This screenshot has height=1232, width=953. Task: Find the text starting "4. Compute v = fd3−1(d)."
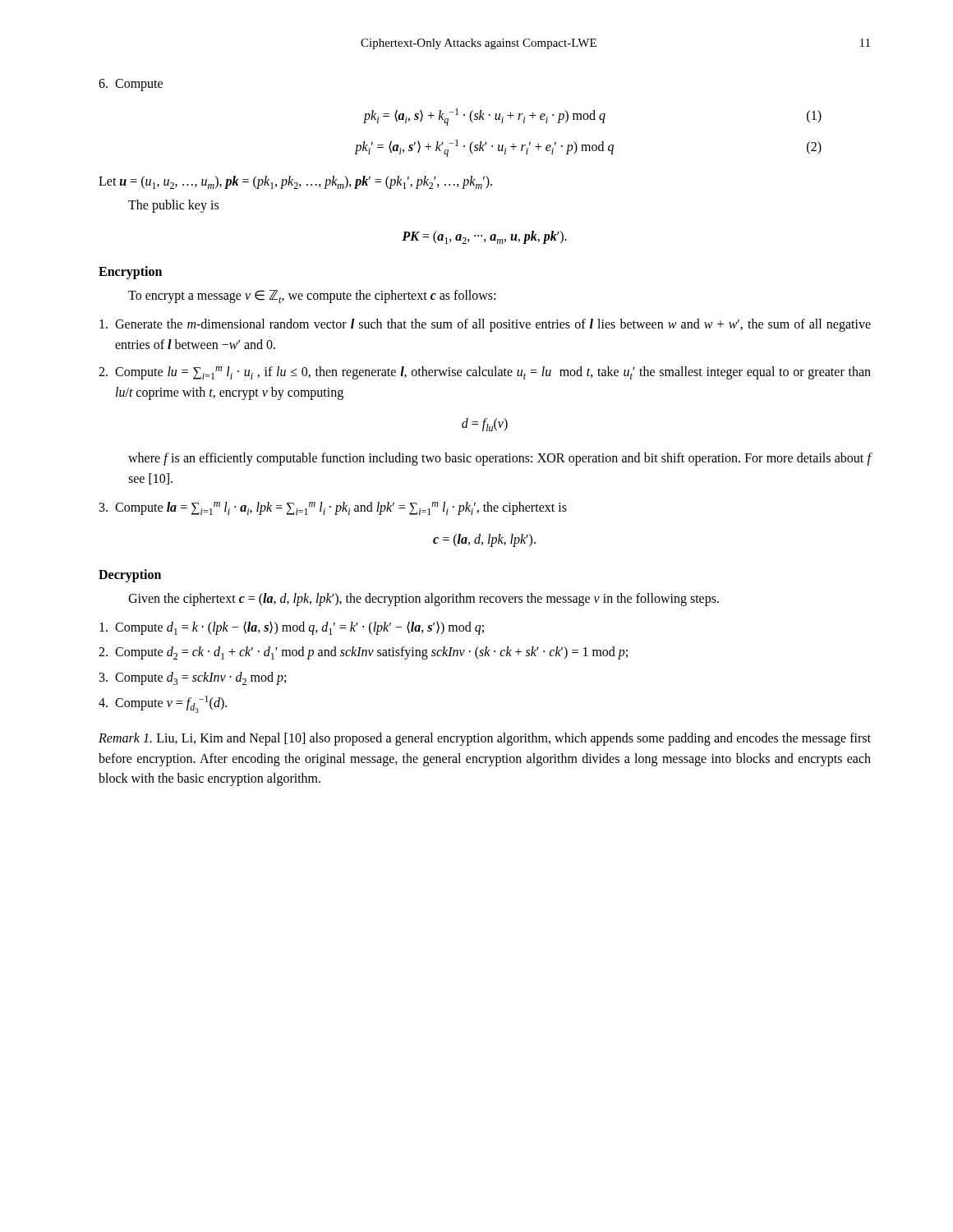click(x=163, y=703)
